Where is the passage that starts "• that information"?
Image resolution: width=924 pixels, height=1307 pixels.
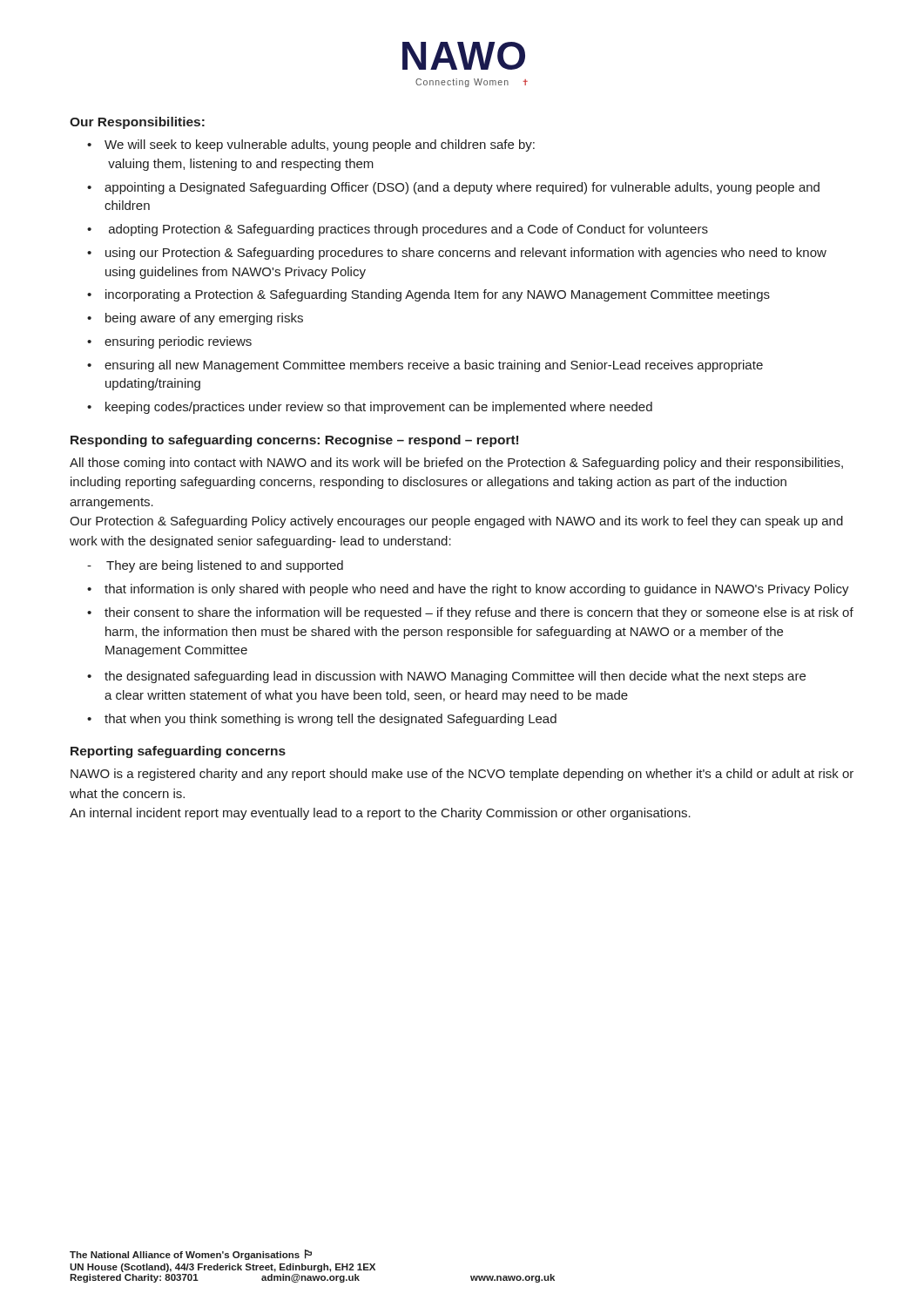click(471, 589)
